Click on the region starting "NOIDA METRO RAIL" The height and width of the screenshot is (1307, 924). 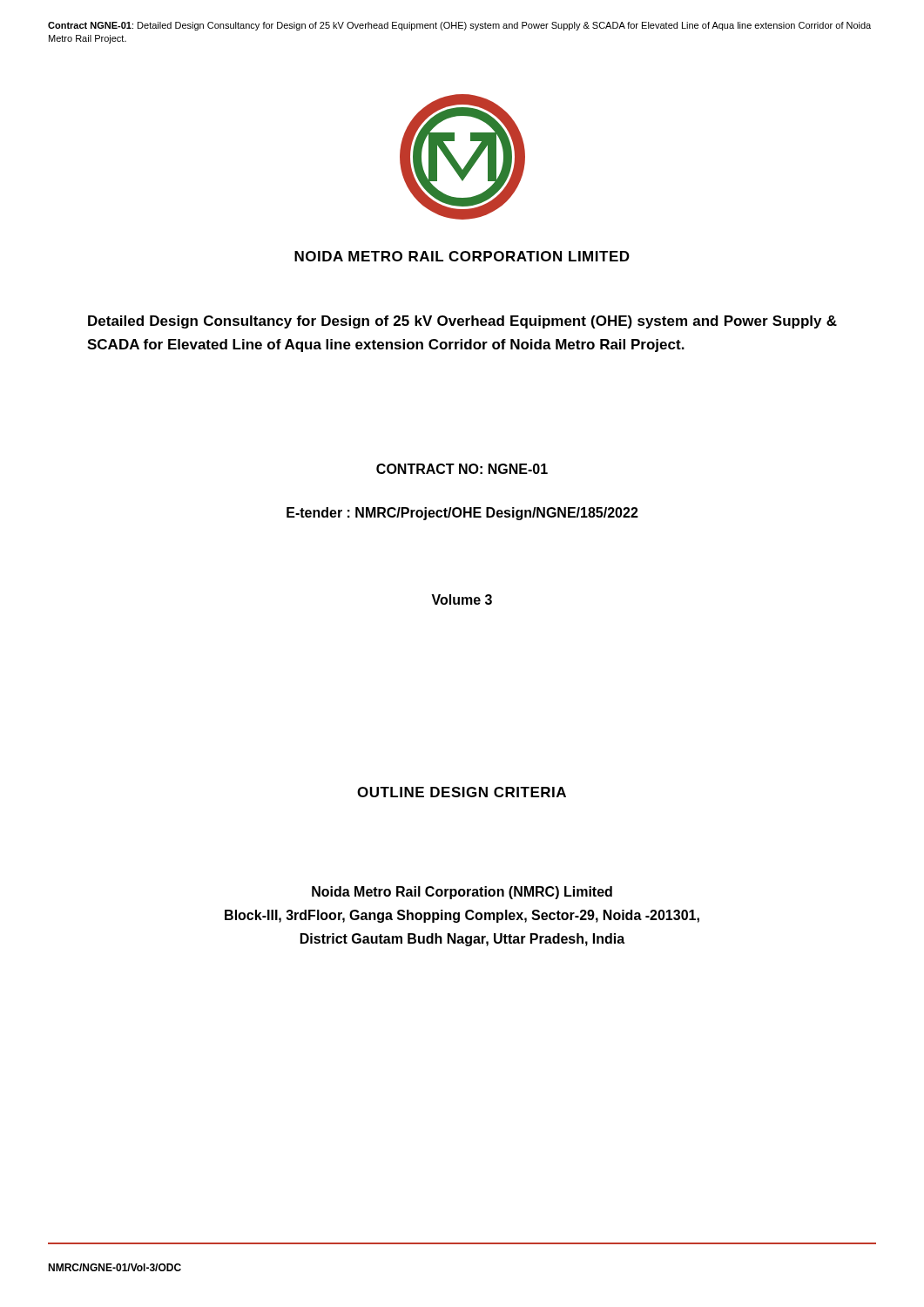click(x=462, y=257)
